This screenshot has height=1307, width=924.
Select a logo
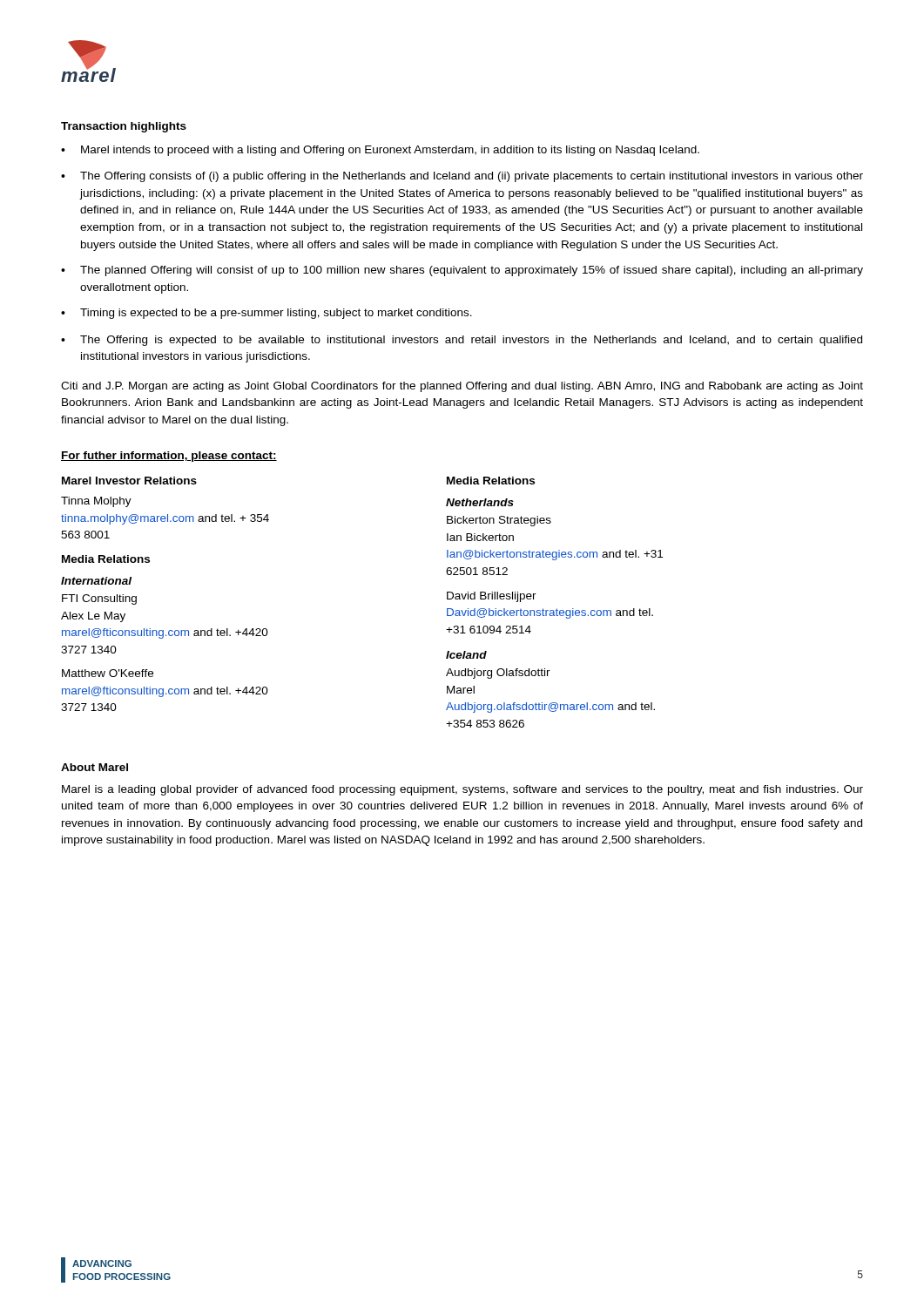coord(462,61)
